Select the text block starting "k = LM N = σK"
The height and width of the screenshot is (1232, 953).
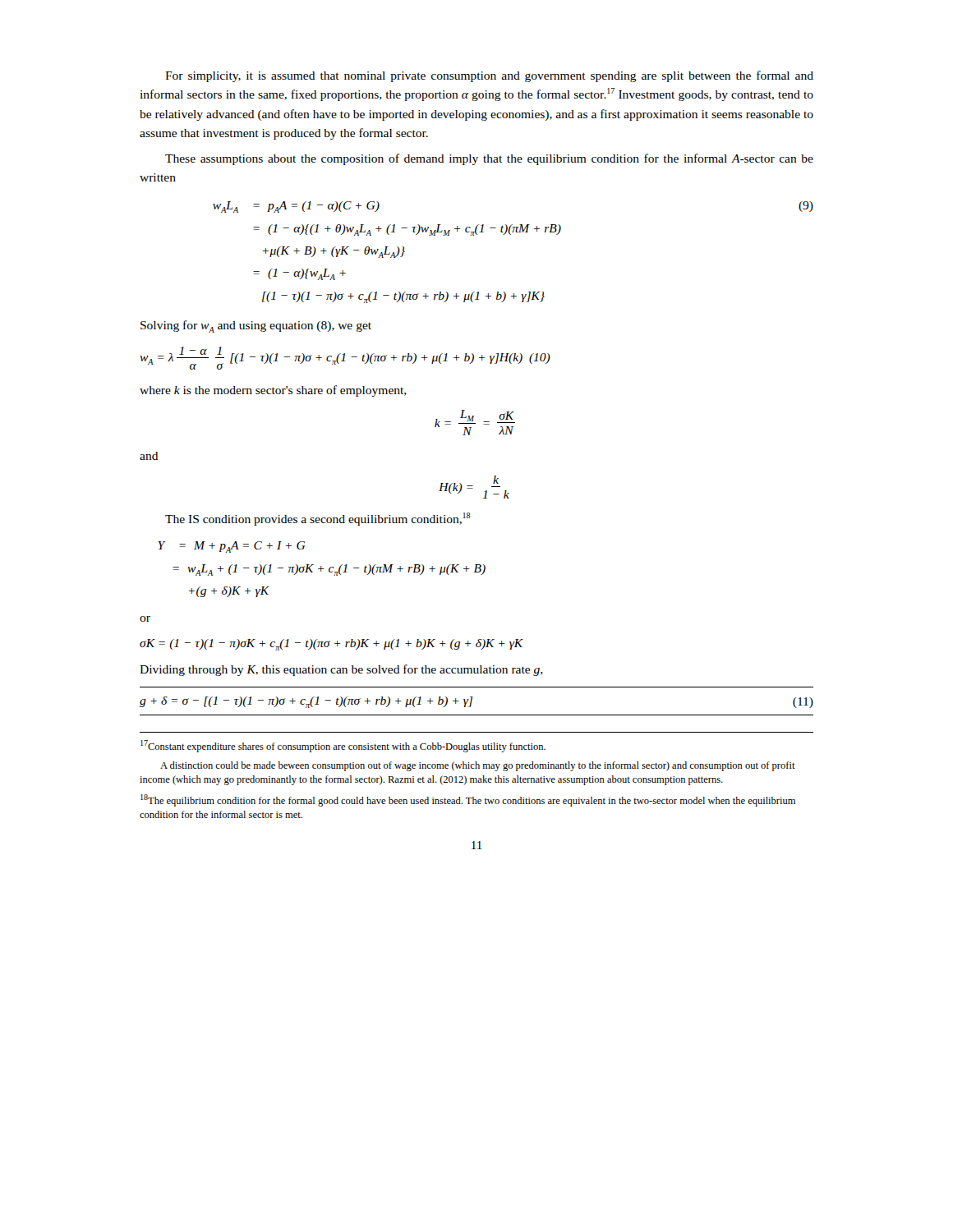tap(475, 422)
